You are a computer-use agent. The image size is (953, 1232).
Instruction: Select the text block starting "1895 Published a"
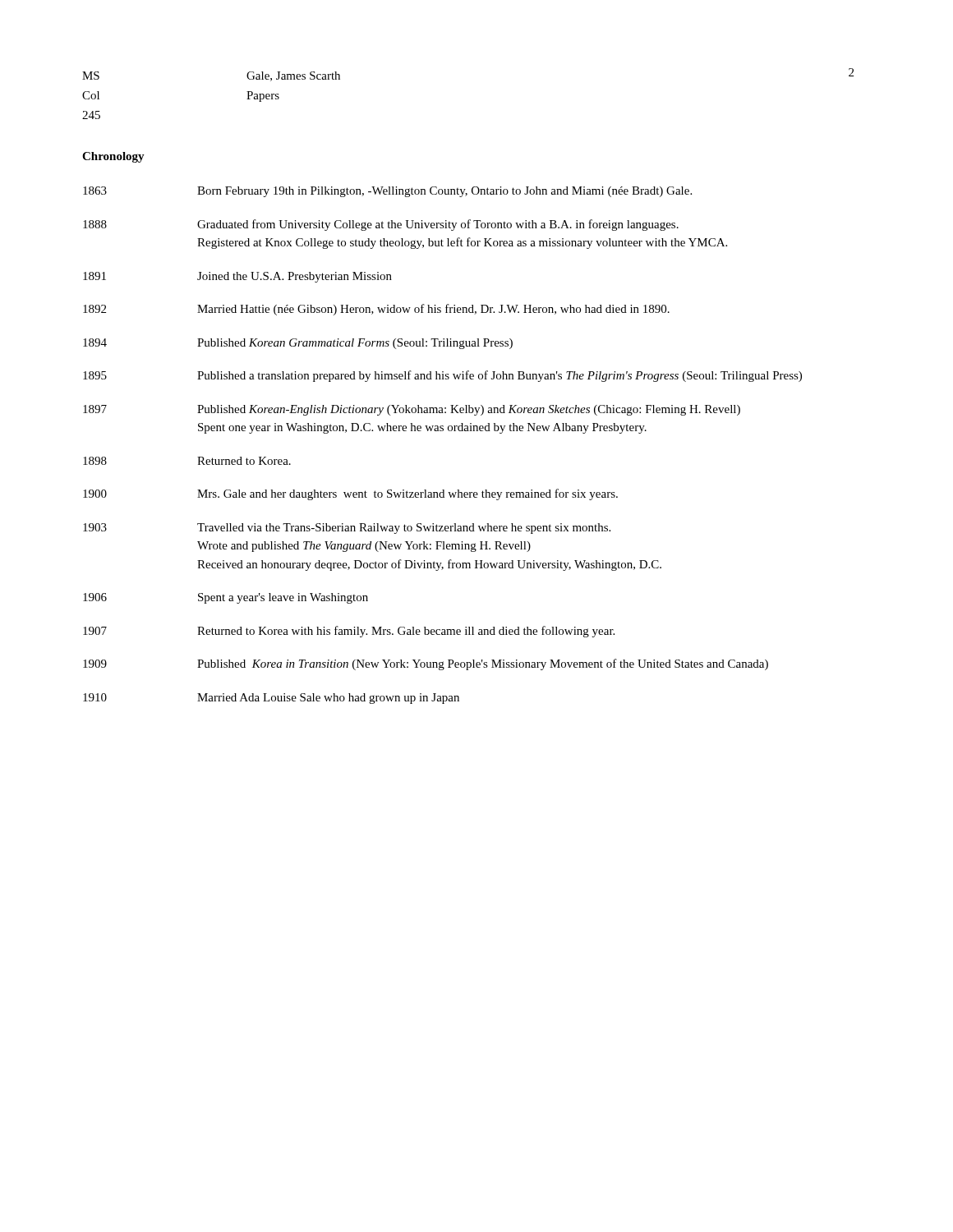[468, 376]
